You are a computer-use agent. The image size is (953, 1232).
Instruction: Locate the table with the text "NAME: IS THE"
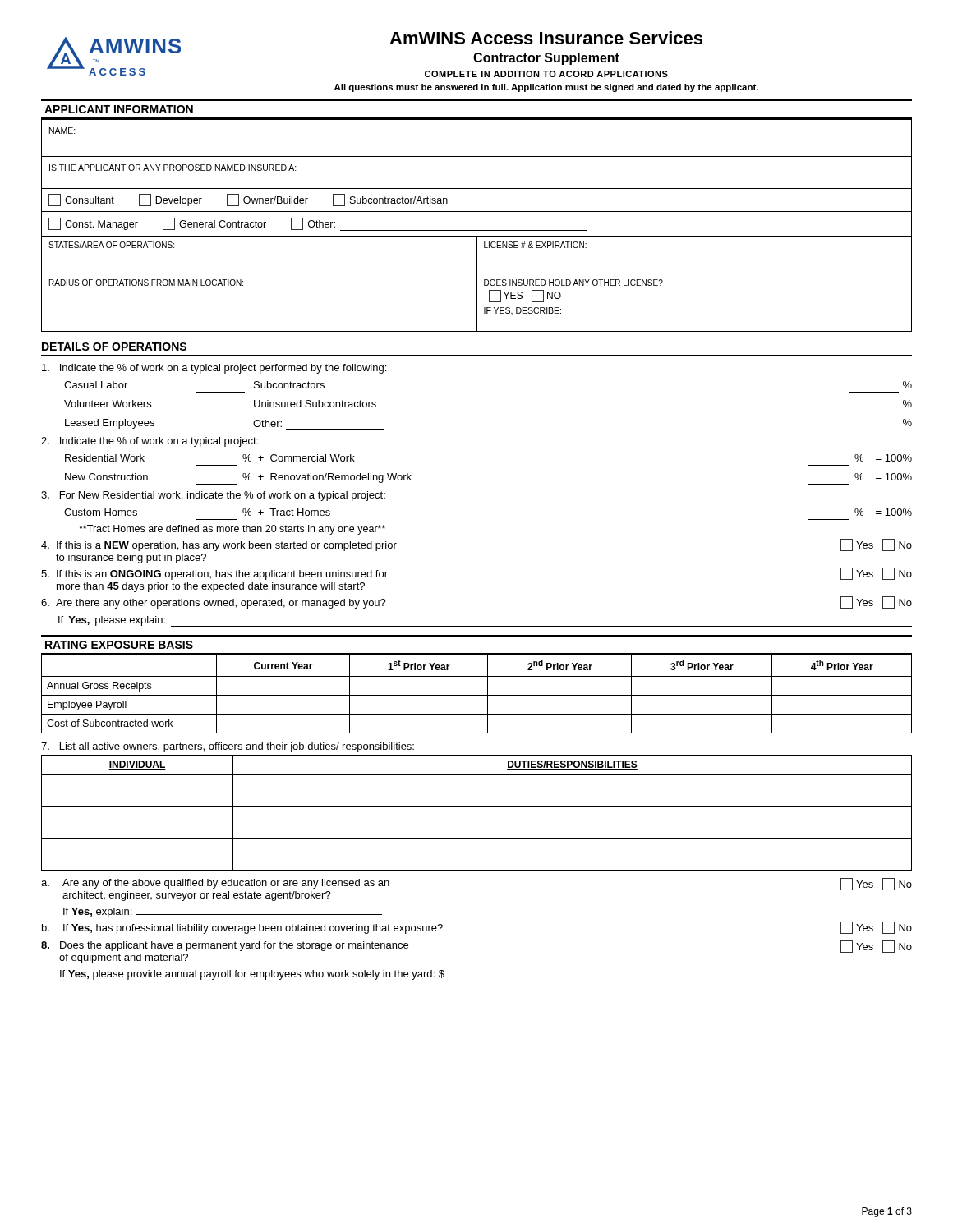coord(476,226)
